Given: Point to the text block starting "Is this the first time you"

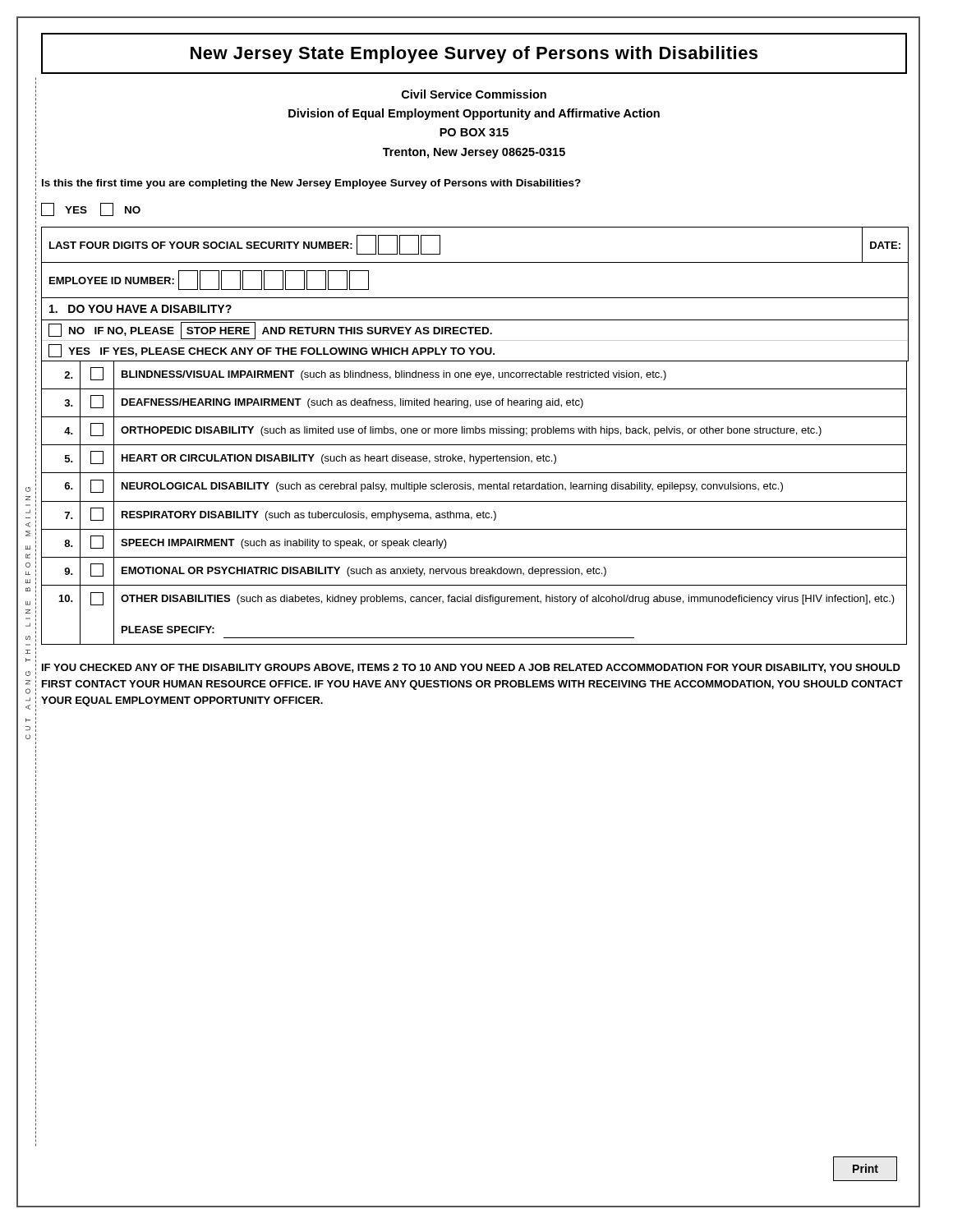Looking at the screenshot, I should 474,196.
